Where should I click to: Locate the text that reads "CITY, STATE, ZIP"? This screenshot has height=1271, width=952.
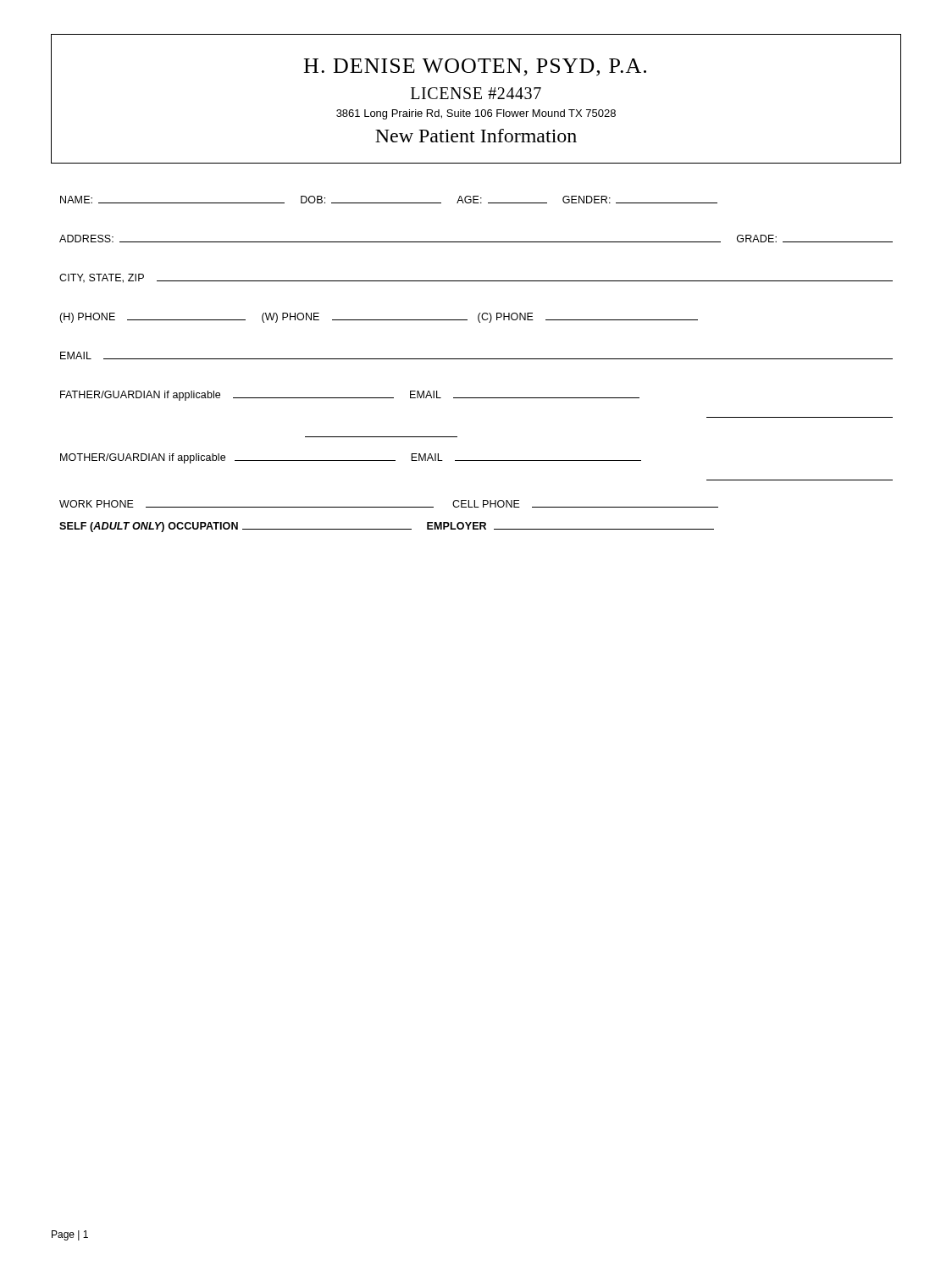coord(476,278)
